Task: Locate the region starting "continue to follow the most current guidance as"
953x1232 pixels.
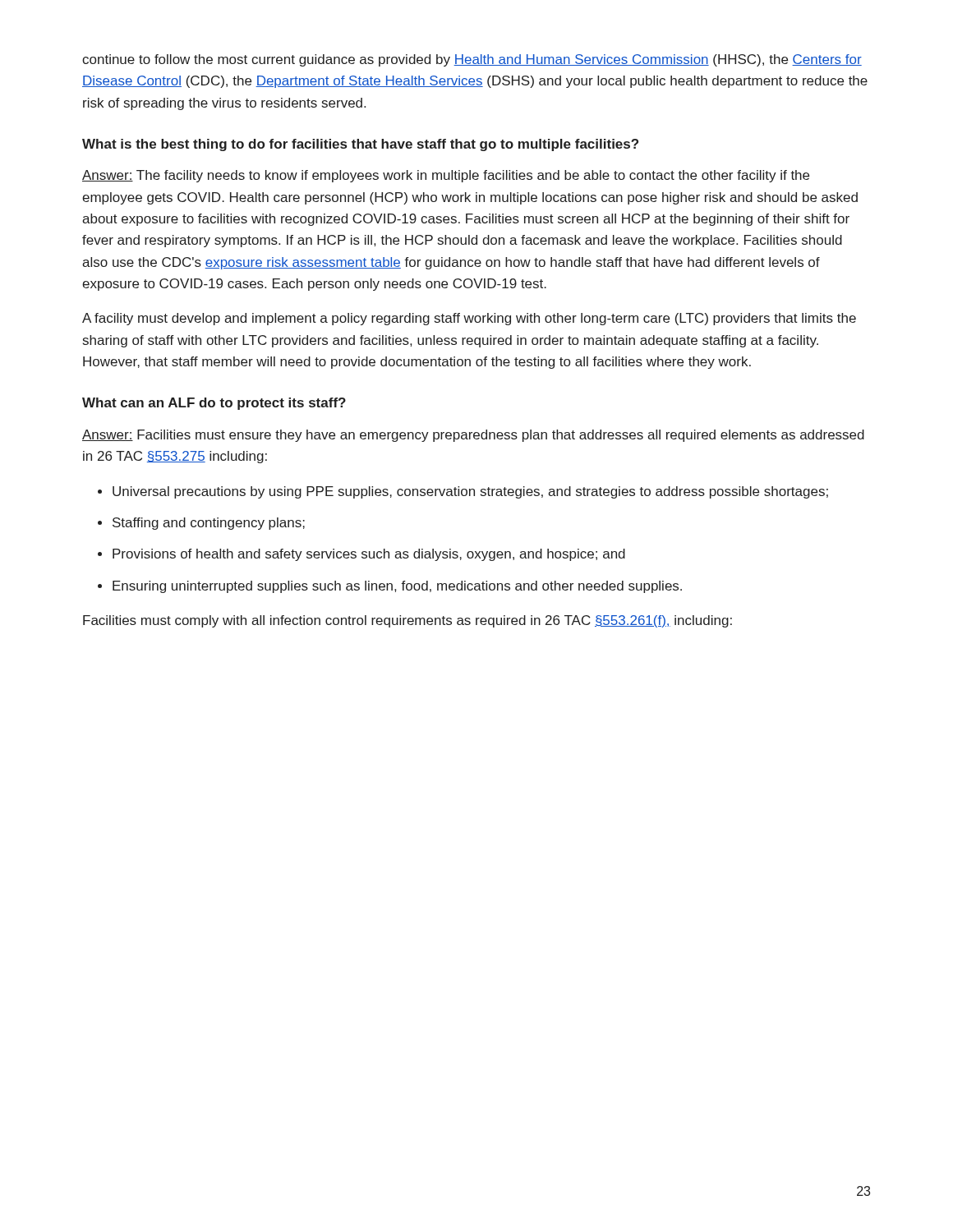Action: [x=476, y=82]
